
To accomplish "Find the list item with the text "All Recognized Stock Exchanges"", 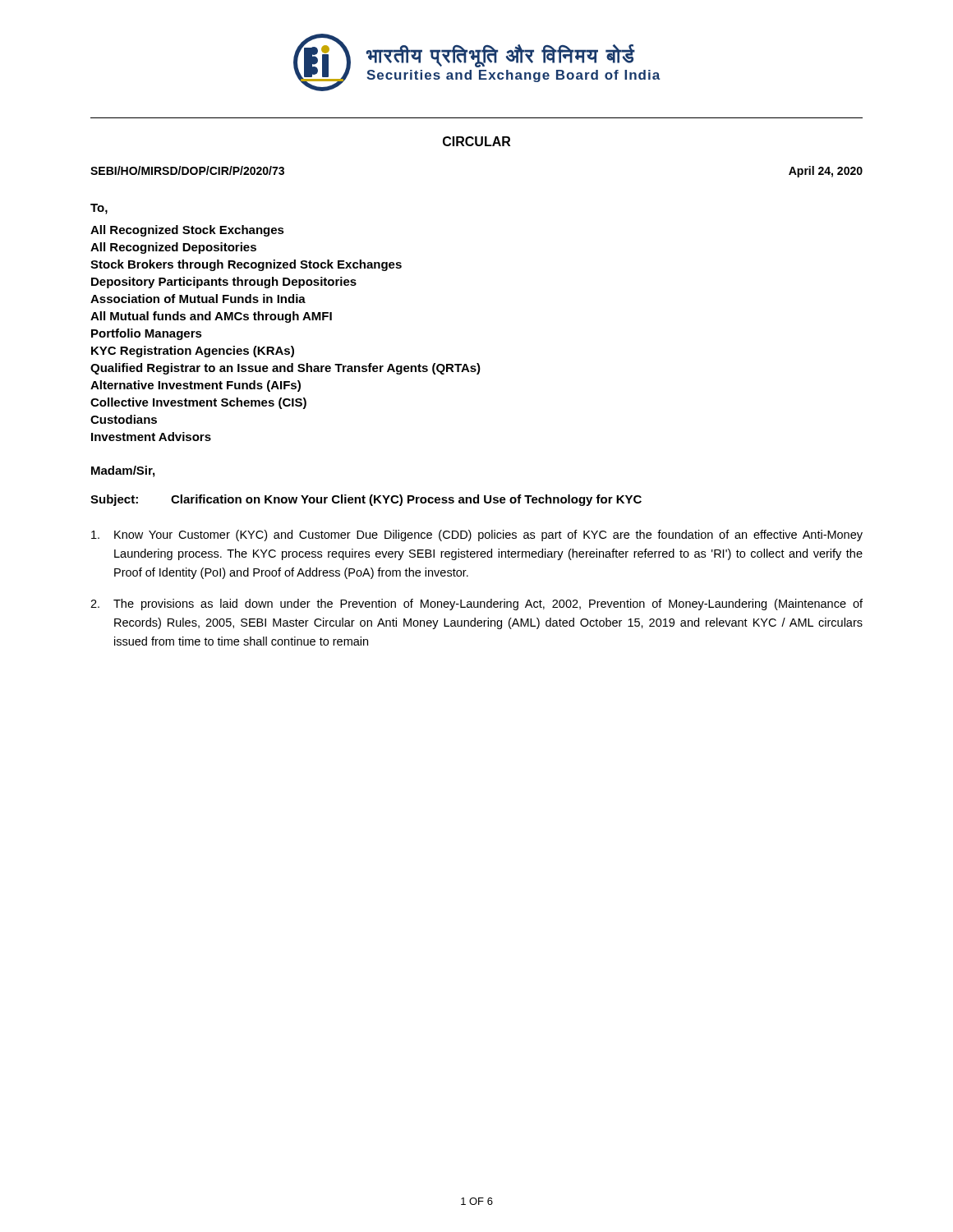I will click(187, 230).
